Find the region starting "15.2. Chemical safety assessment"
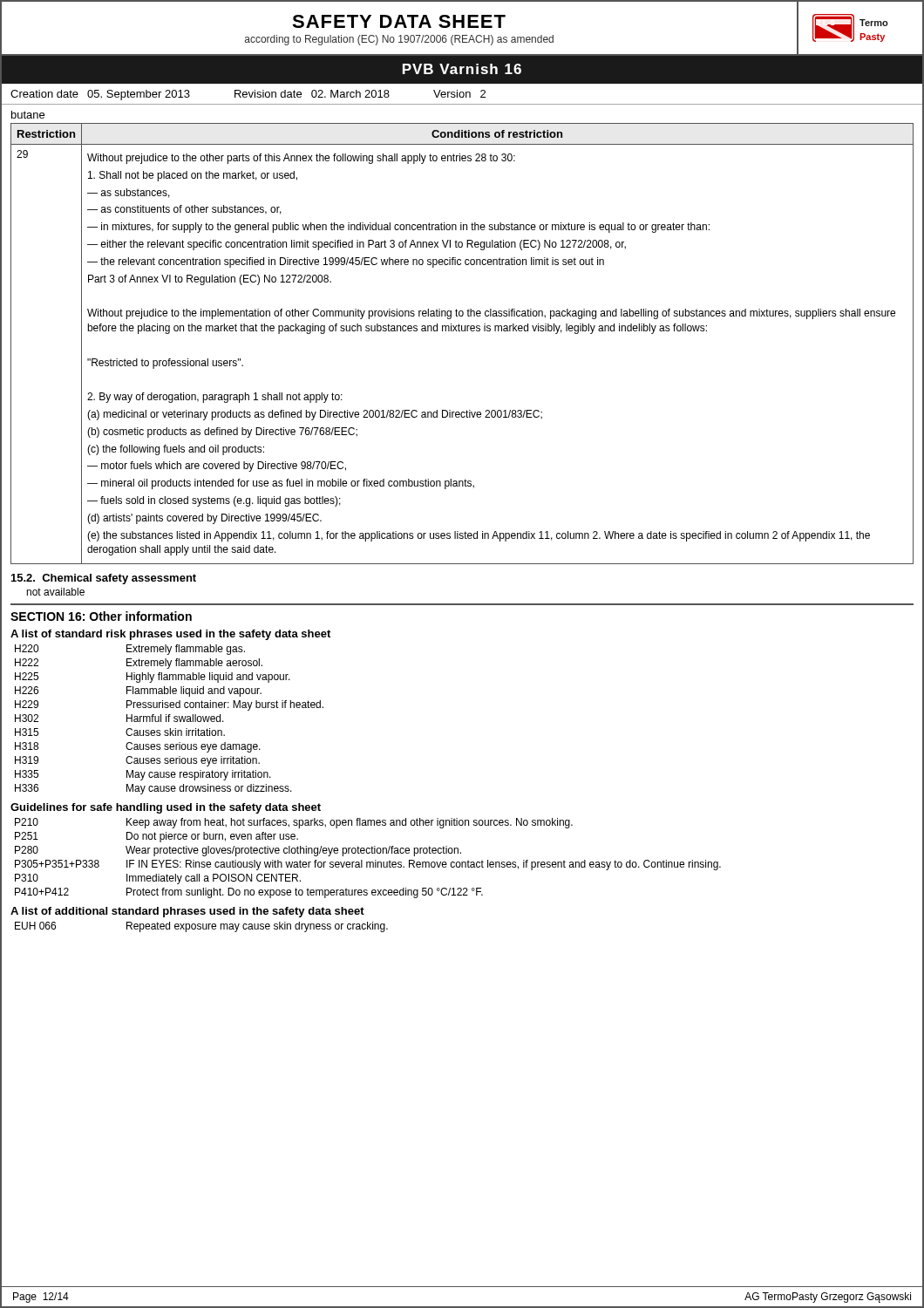Image resolution: width=924 pixels, height=1308 pixels. (x=103, y=578)
